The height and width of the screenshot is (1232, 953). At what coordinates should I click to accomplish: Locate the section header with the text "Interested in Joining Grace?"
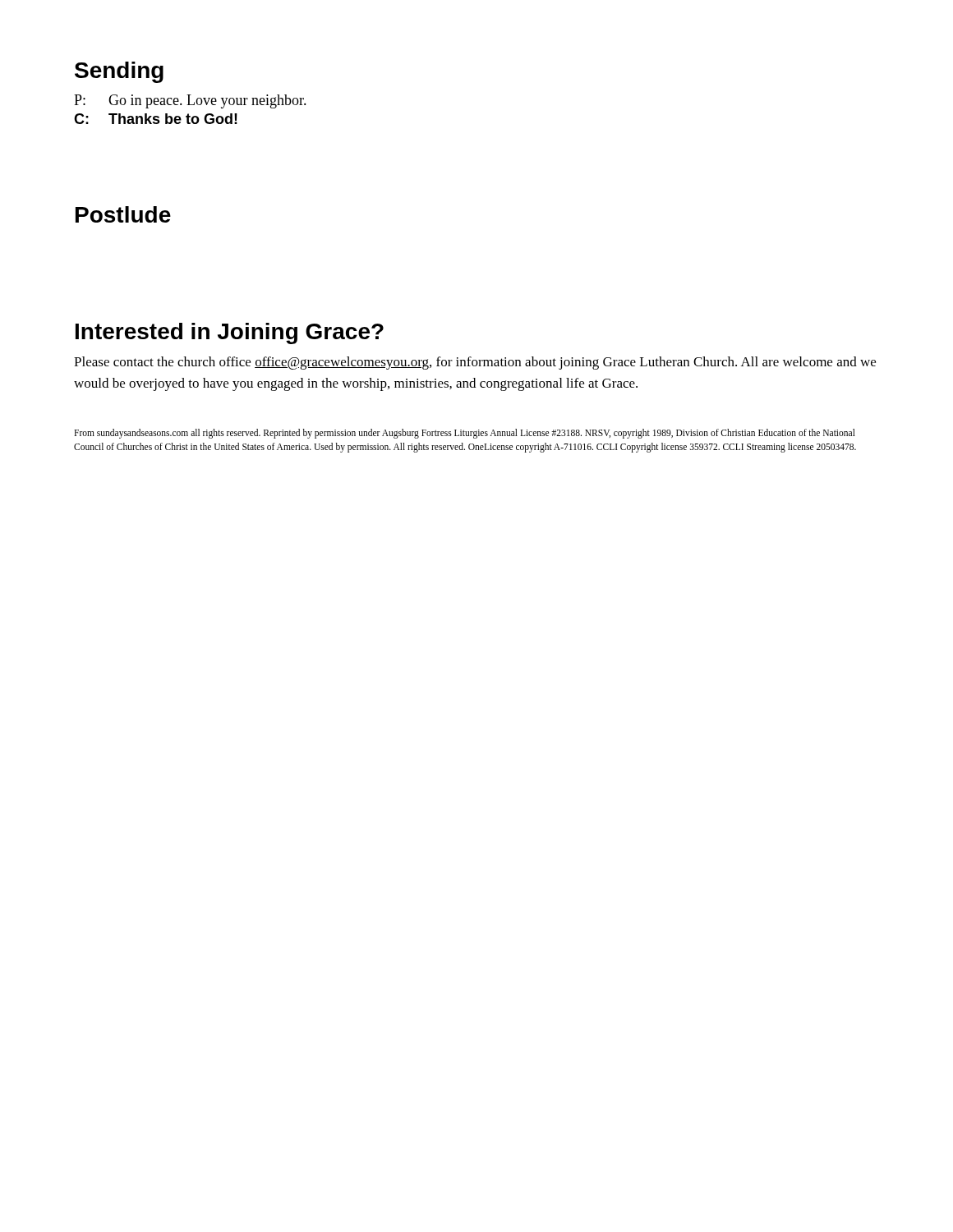click(229, 332)
